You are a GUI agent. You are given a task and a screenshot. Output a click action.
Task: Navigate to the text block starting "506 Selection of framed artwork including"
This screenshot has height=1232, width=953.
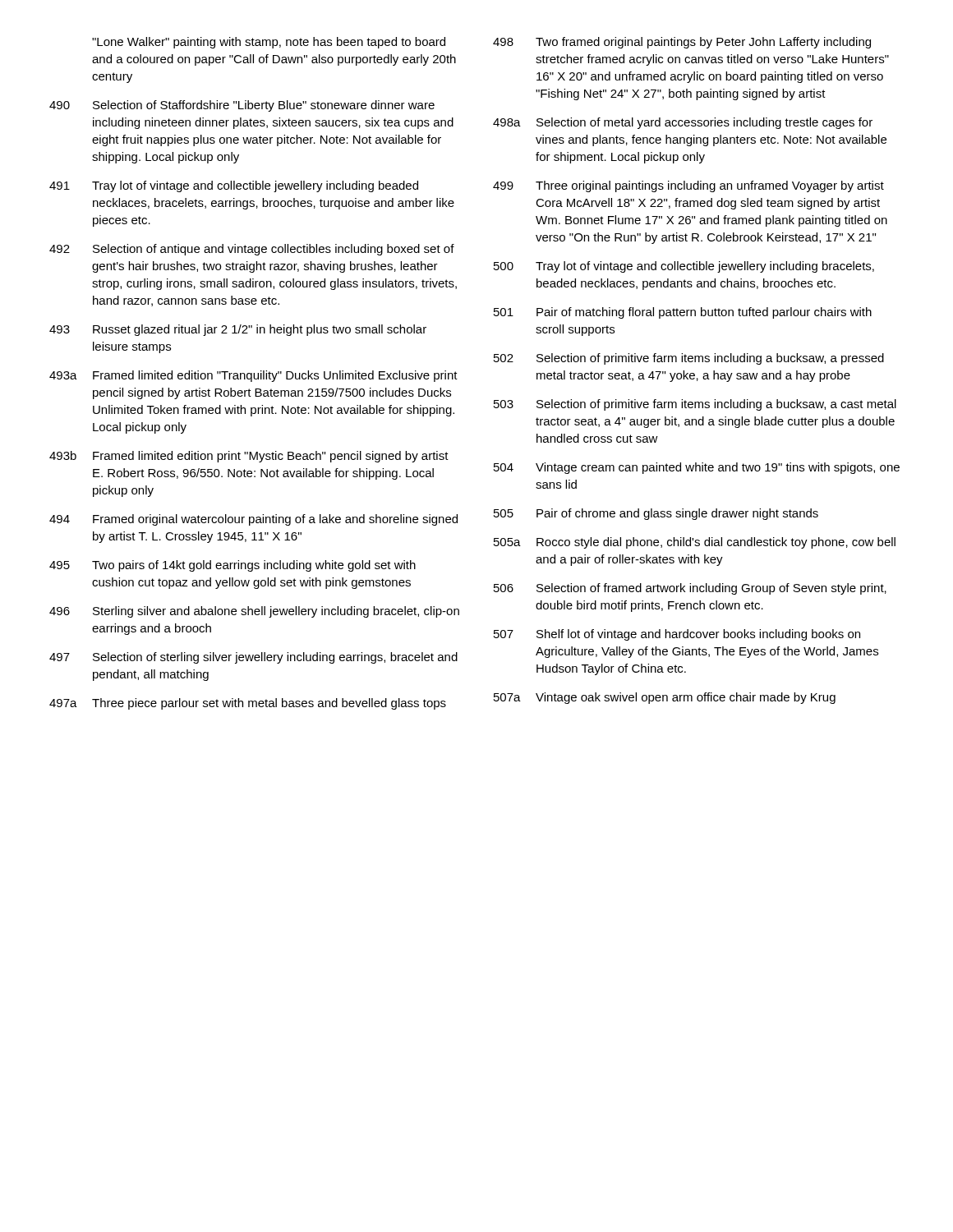point(698,596)
